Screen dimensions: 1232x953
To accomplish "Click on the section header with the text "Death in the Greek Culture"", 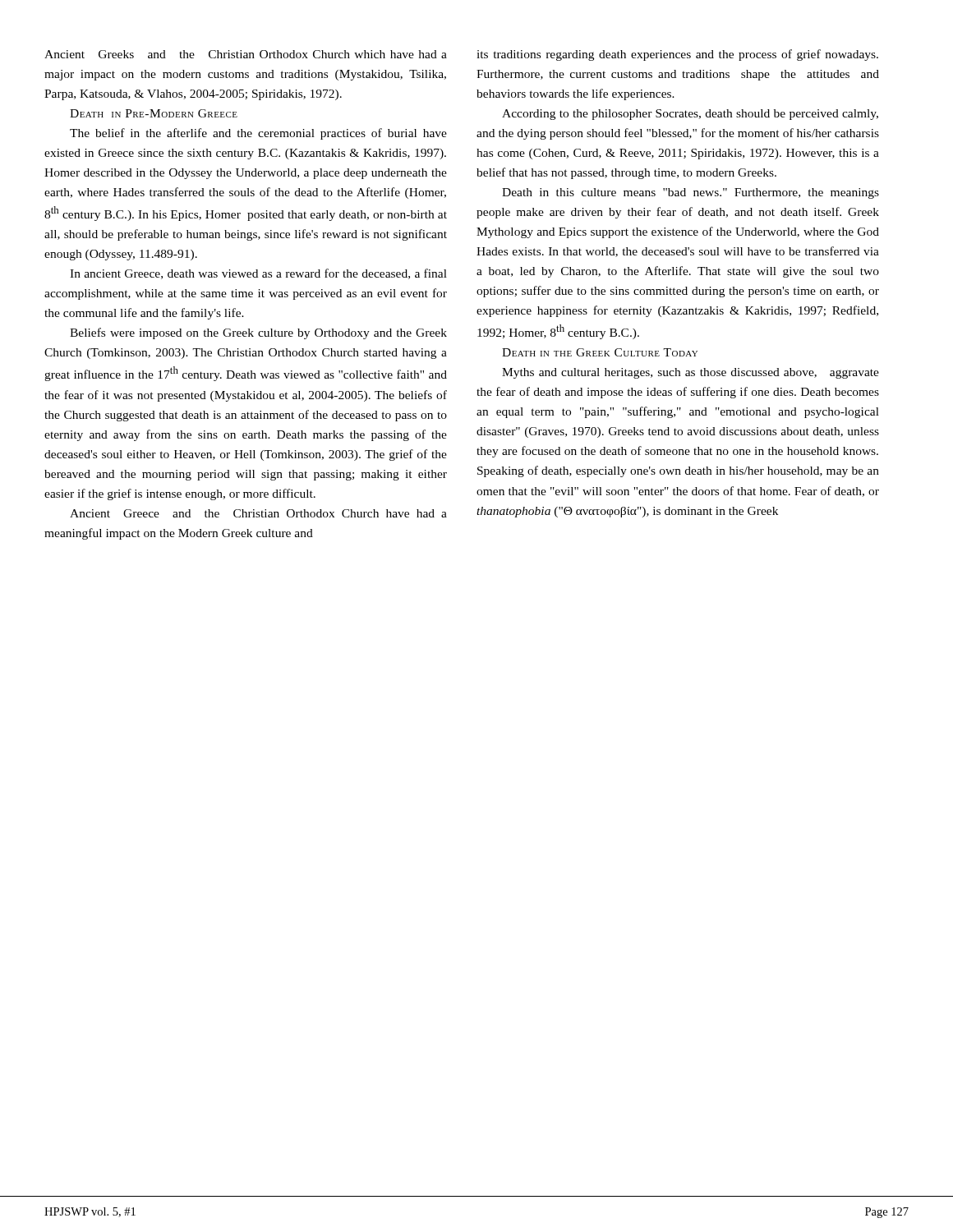I will click(678, 353).
